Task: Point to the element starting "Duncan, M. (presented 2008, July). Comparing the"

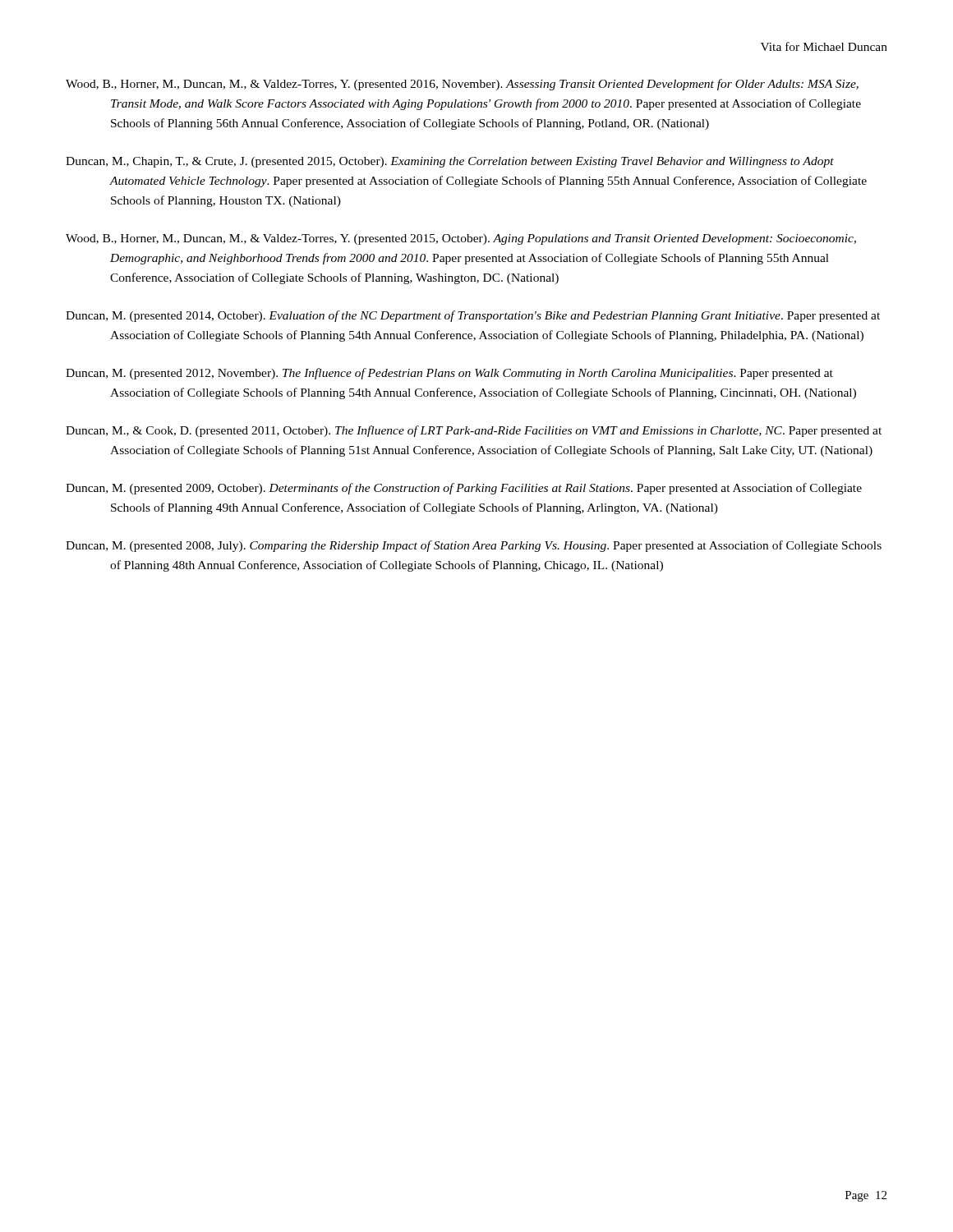Action: (474, 555)
